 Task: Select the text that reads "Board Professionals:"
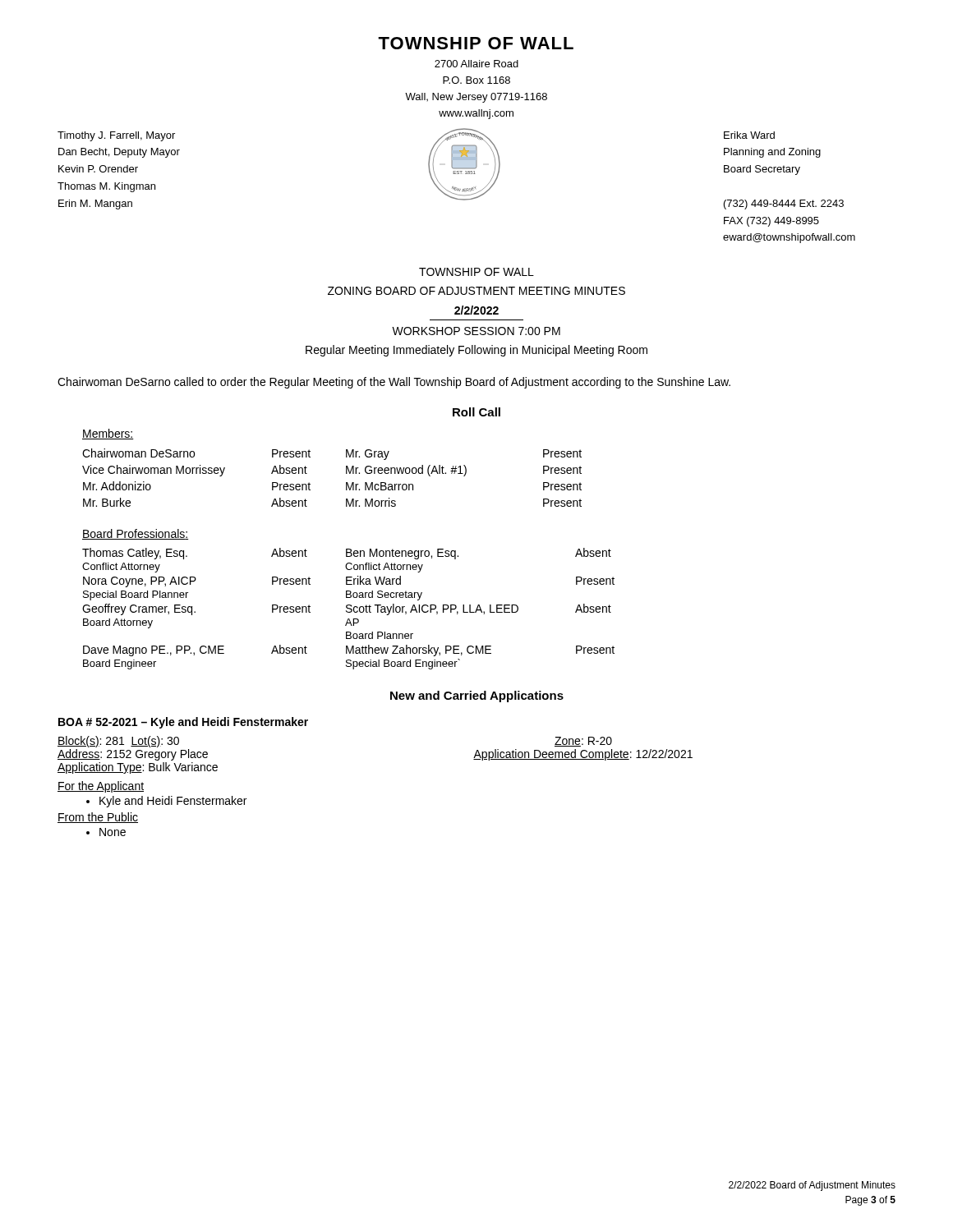click(x=135, y=534)
